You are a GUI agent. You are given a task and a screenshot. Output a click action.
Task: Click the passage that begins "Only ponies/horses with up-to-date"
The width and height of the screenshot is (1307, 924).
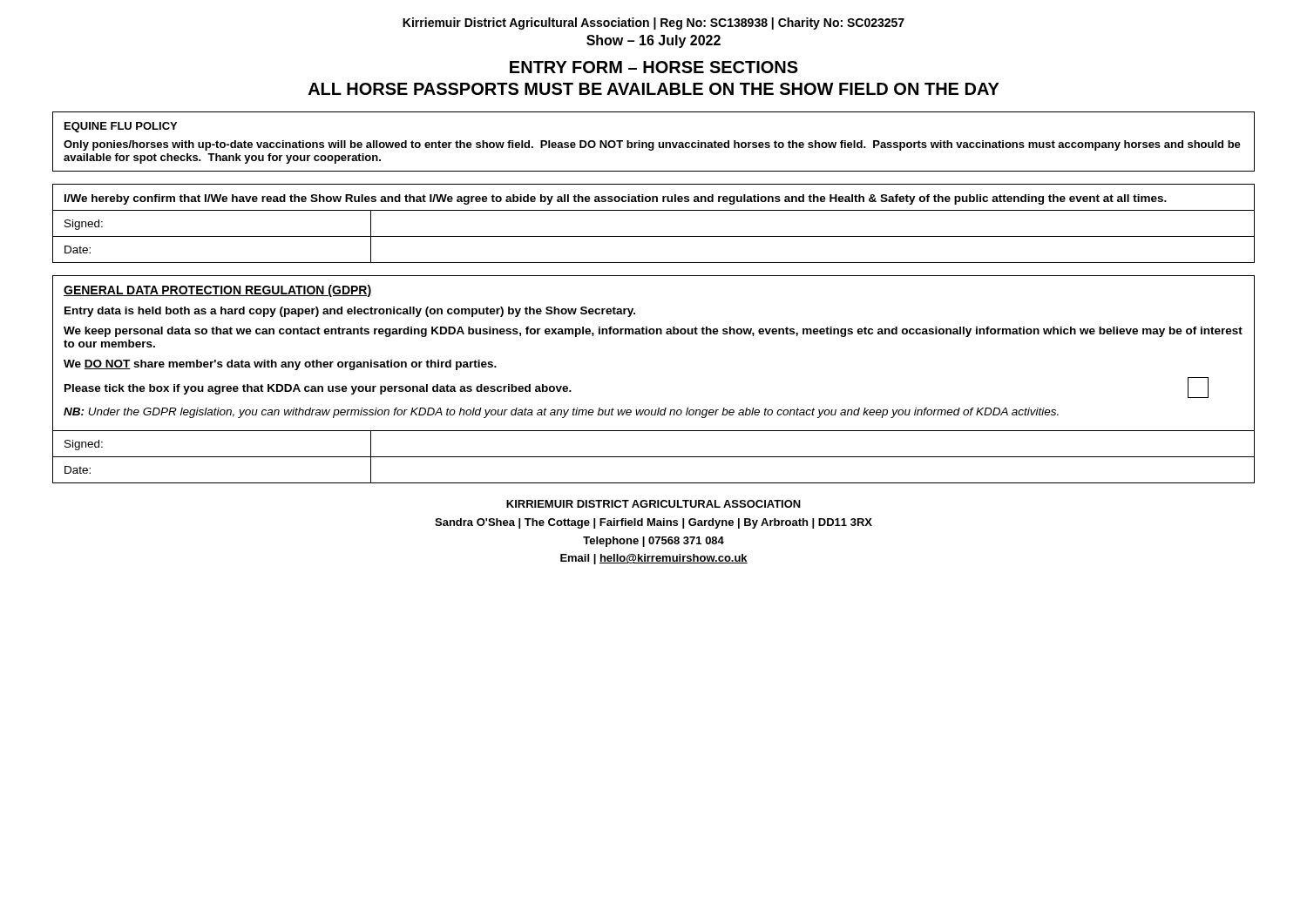pyautogui.click(x=652, y=151)
